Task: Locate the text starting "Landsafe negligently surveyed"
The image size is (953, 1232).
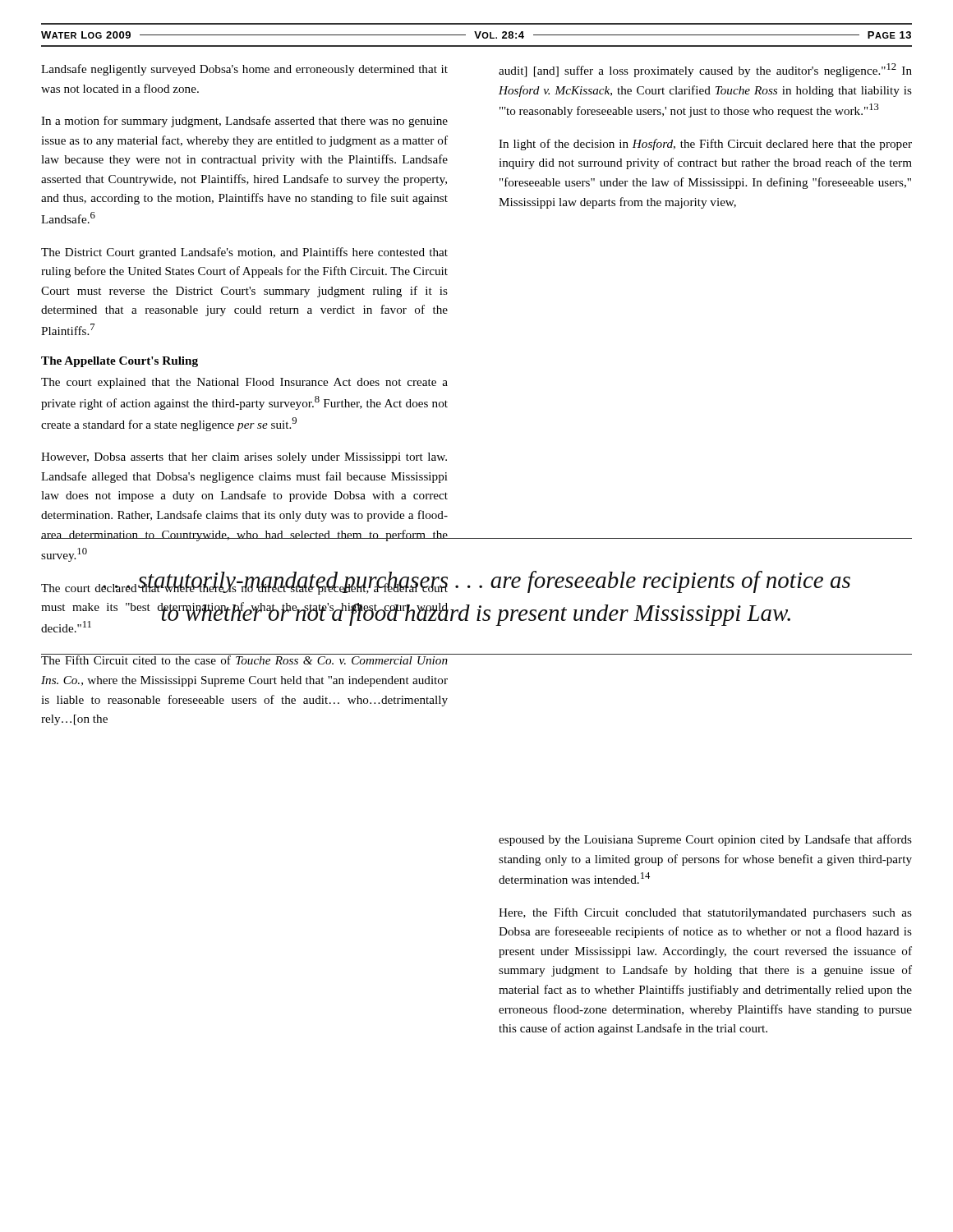Action: click(x=244, y=78)
